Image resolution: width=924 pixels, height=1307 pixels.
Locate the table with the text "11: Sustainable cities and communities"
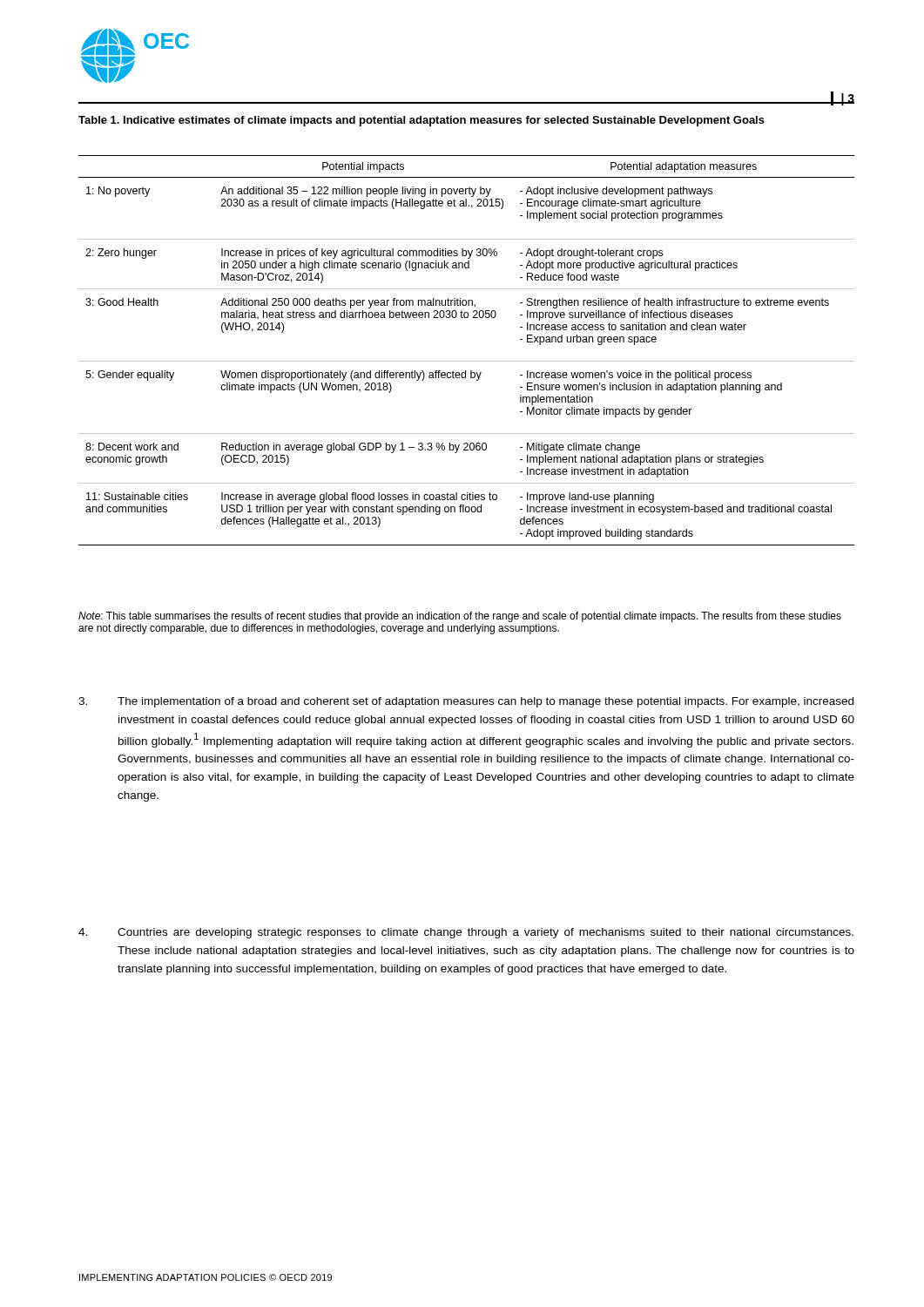tap(466, 350)
